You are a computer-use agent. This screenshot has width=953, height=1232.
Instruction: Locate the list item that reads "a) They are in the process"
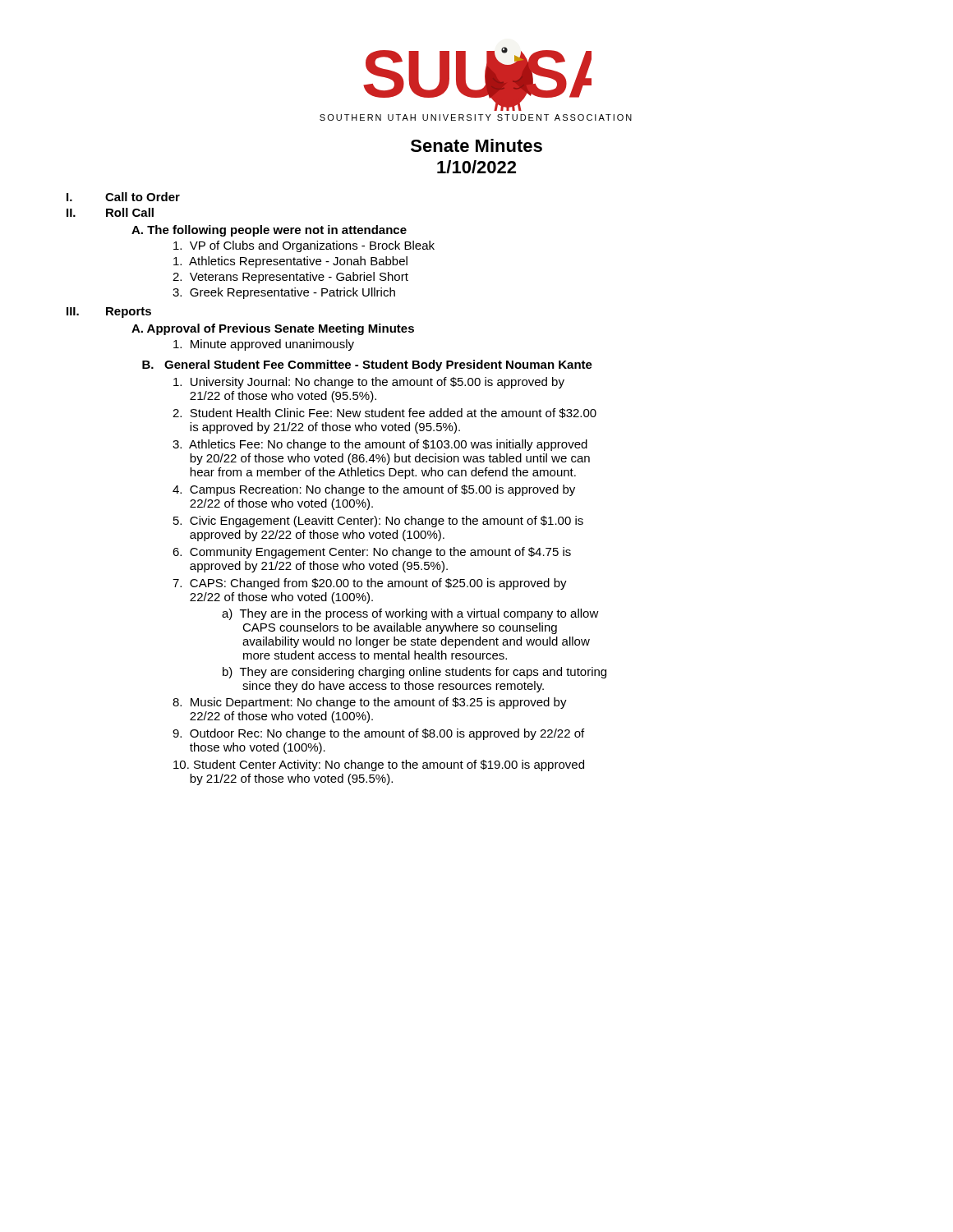coord(410,634)
